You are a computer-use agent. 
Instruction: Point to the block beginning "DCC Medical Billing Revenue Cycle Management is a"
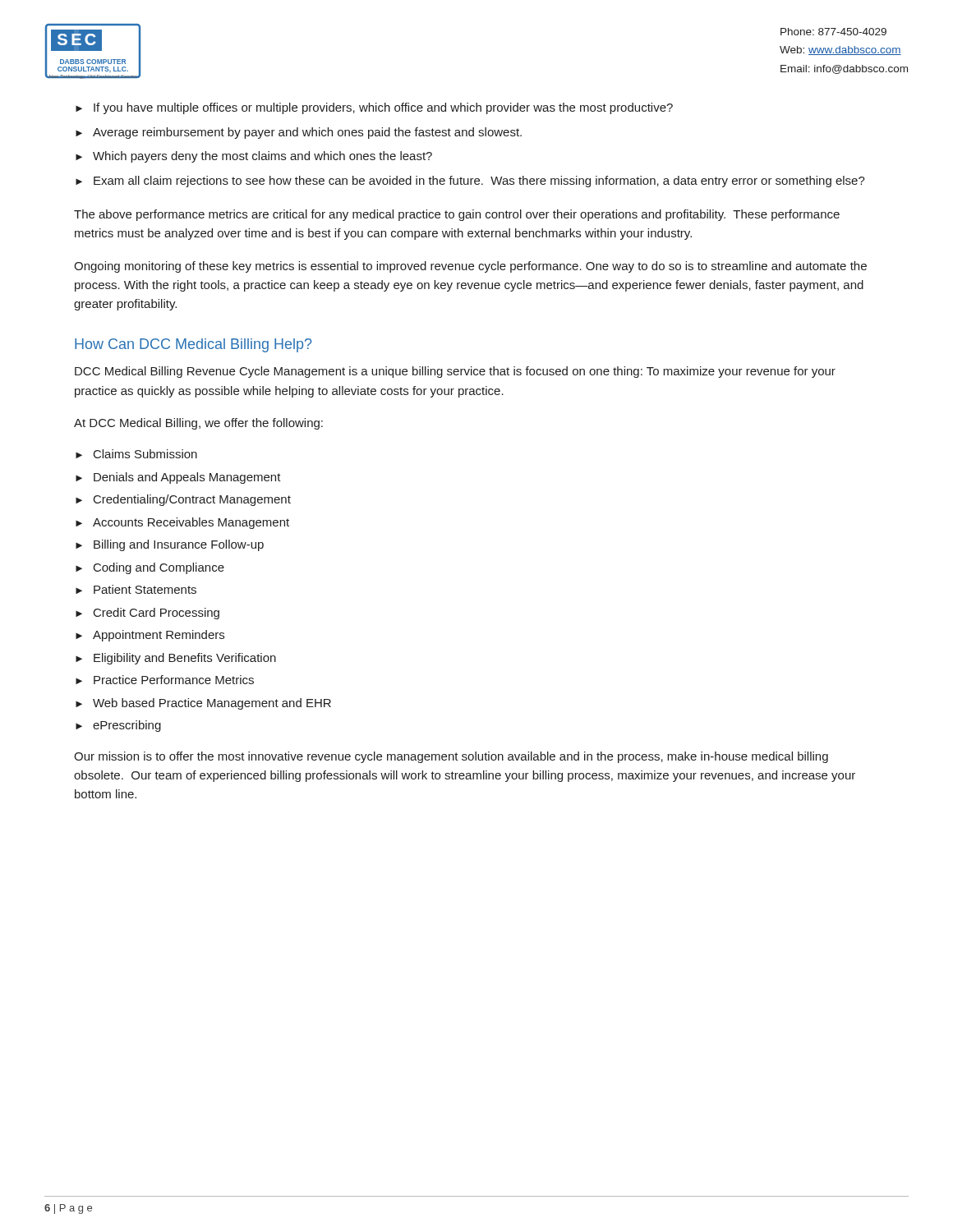pos(455,381)
